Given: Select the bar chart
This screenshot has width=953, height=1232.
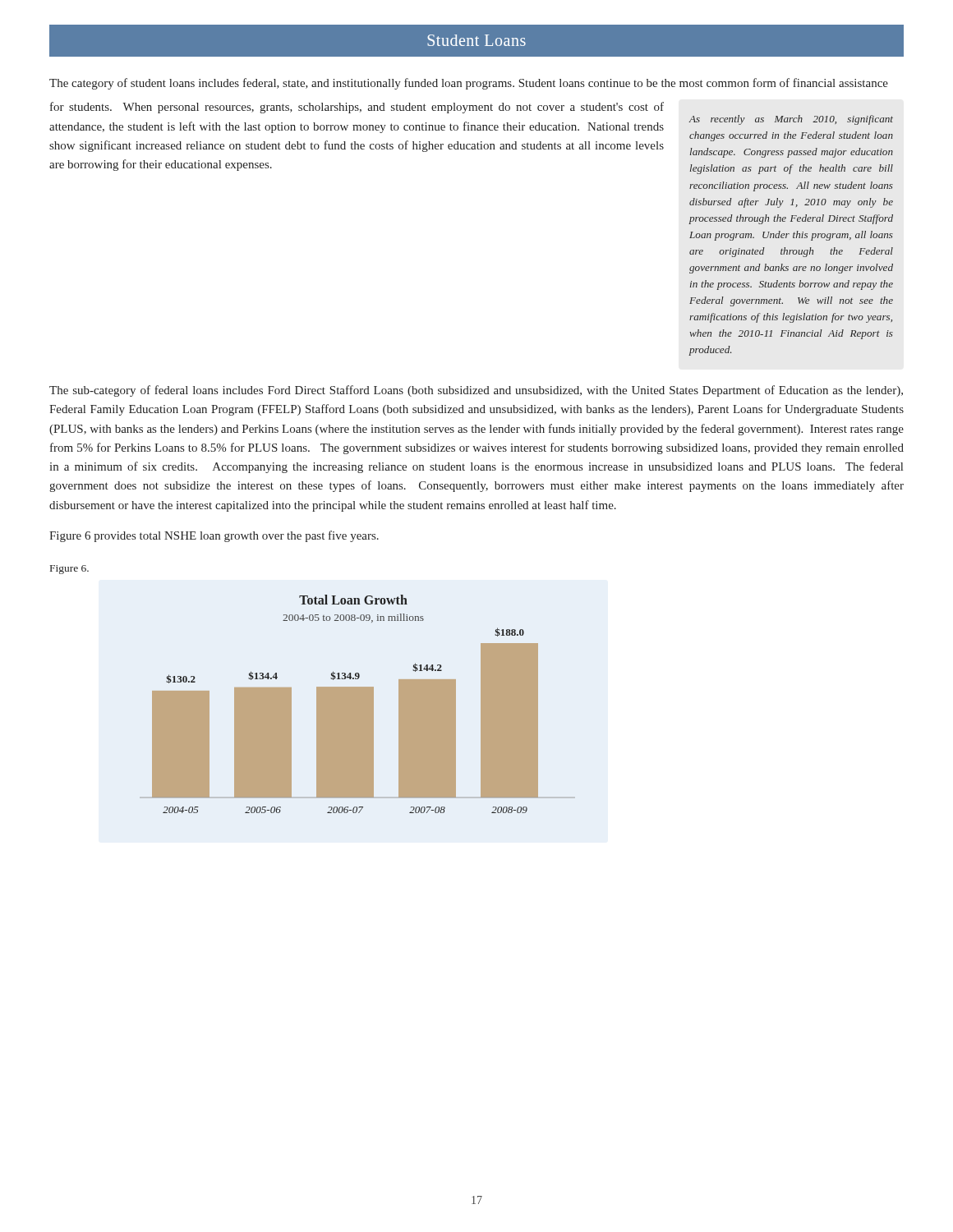Looking at the screenshot, I should coord(353,713).
